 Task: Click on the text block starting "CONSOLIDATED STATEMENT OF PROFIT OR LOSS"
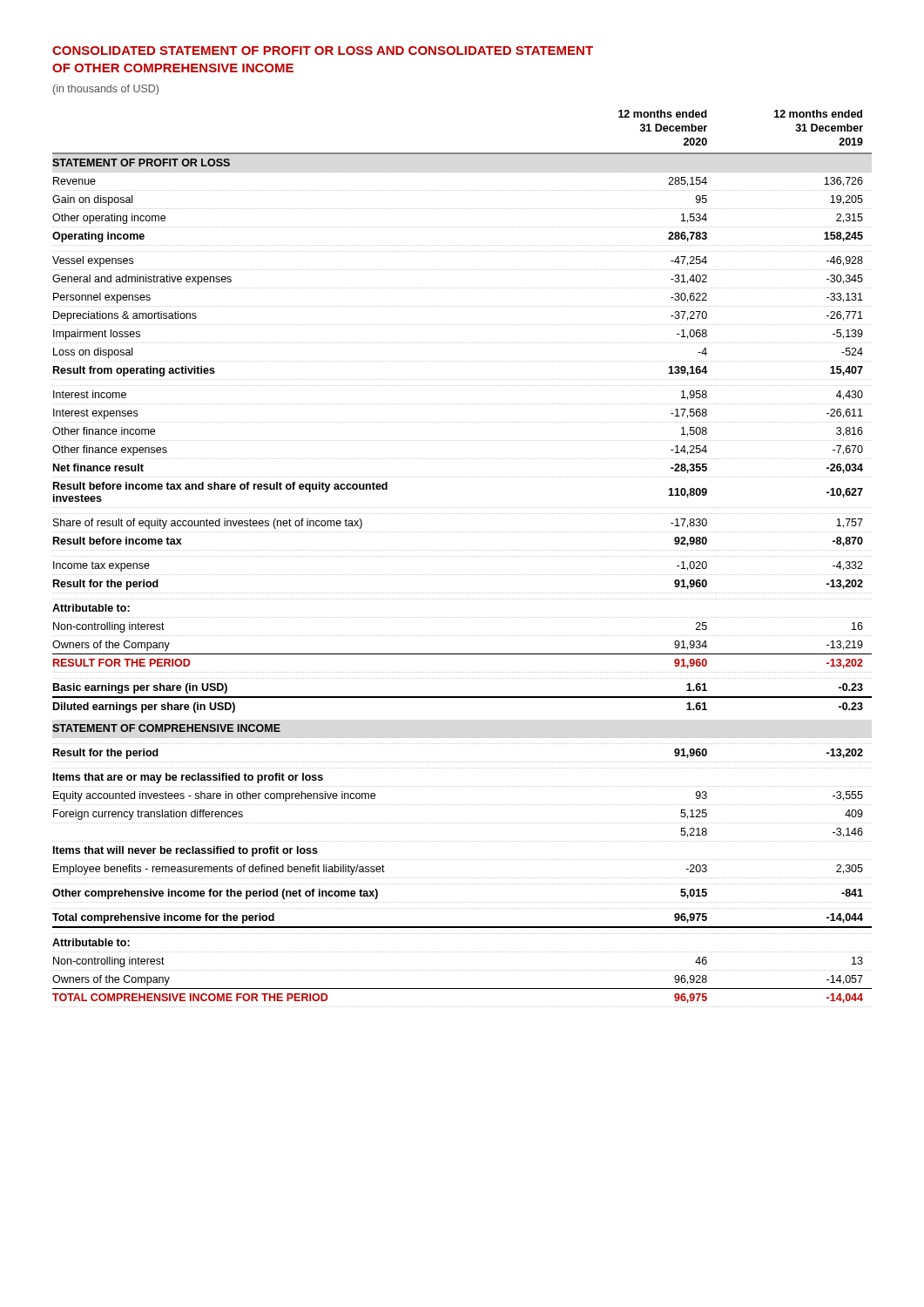pyautogui.click(x=462, y=59)
